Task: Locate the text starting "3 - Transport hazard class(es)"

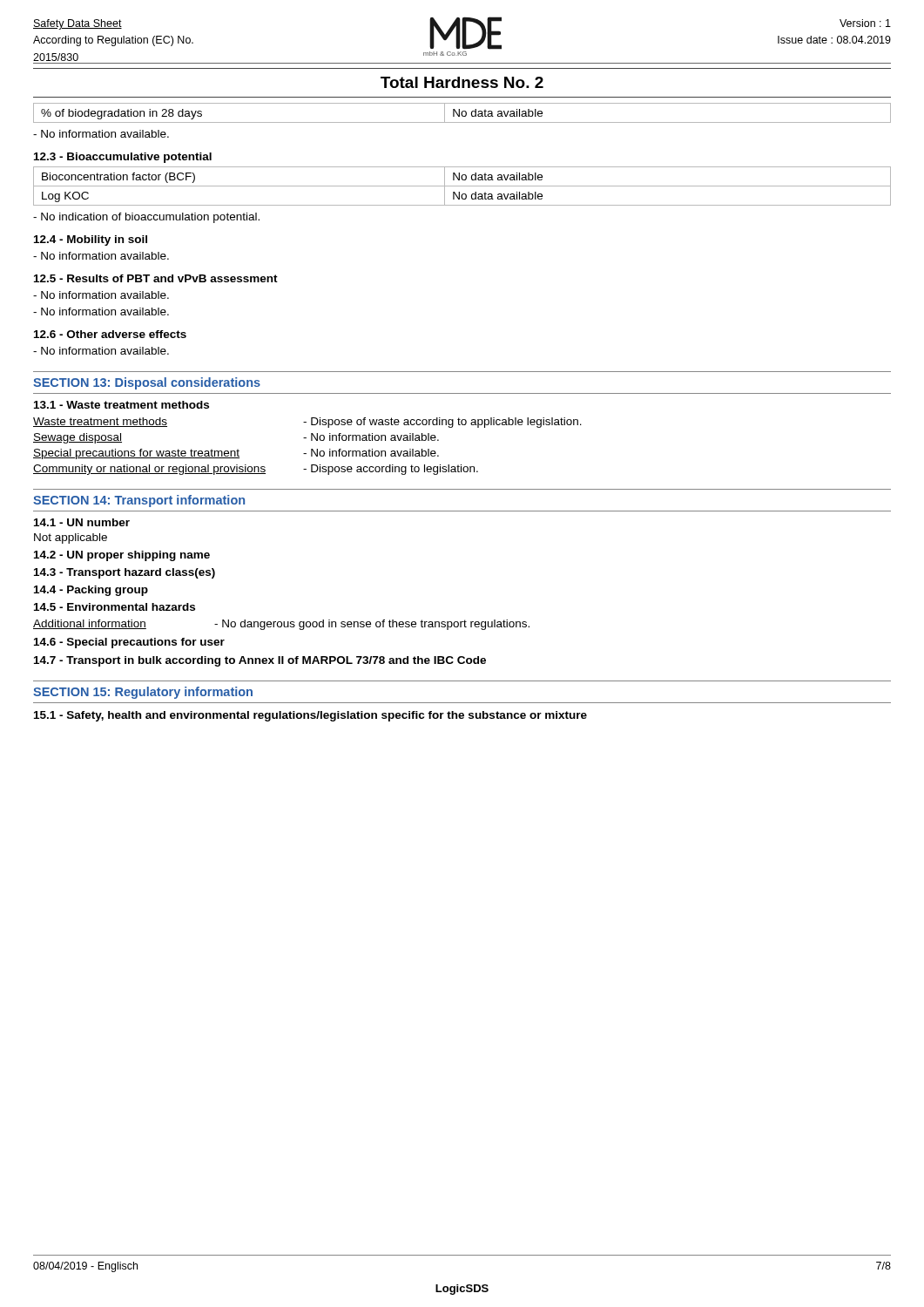Action: [124, 572]
